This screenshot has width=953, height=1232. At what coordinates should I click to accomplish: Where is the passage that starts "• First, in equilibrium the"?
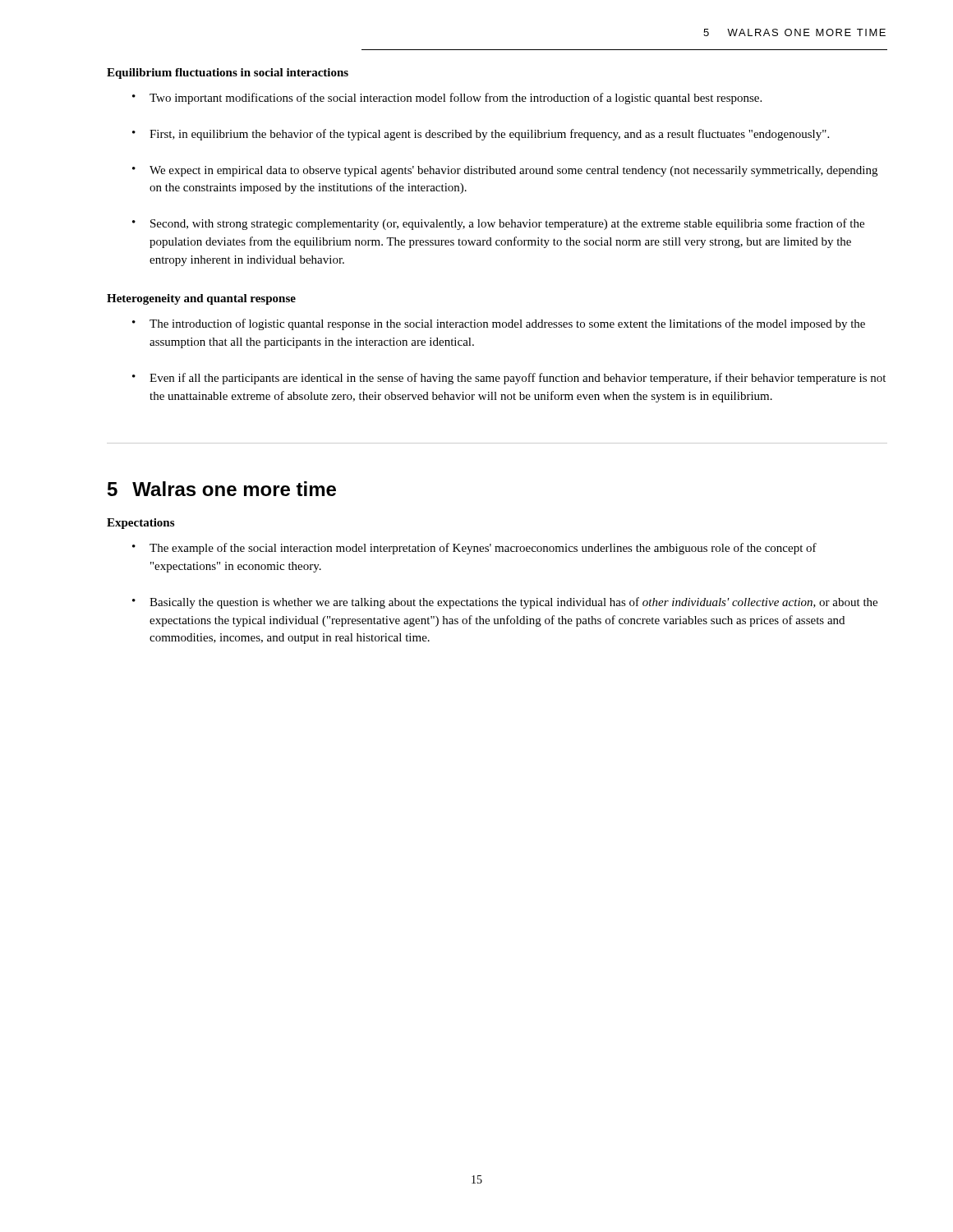(x=509, y=134)
